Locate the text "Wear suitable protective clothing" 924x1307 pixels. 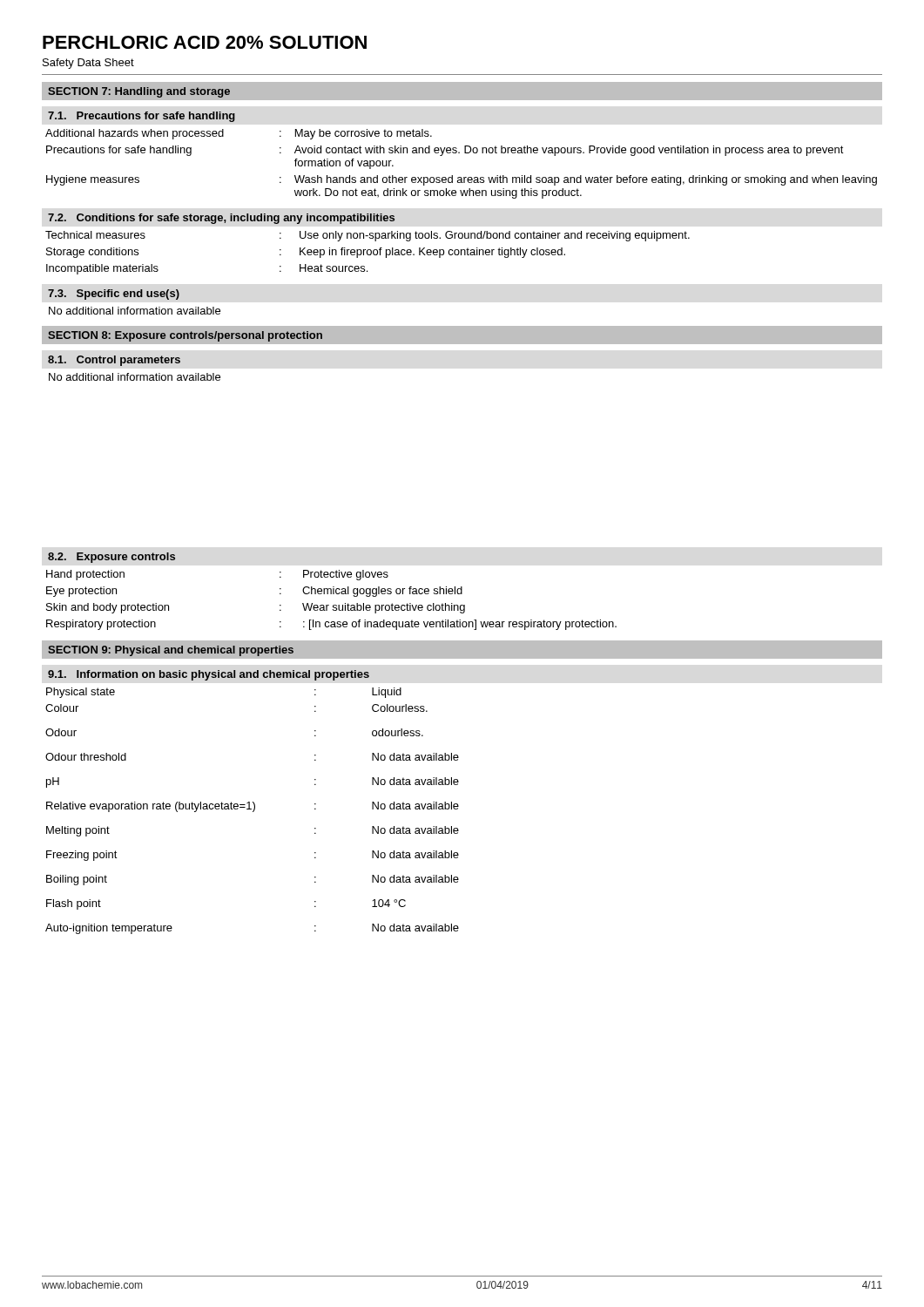coord(384,607)
